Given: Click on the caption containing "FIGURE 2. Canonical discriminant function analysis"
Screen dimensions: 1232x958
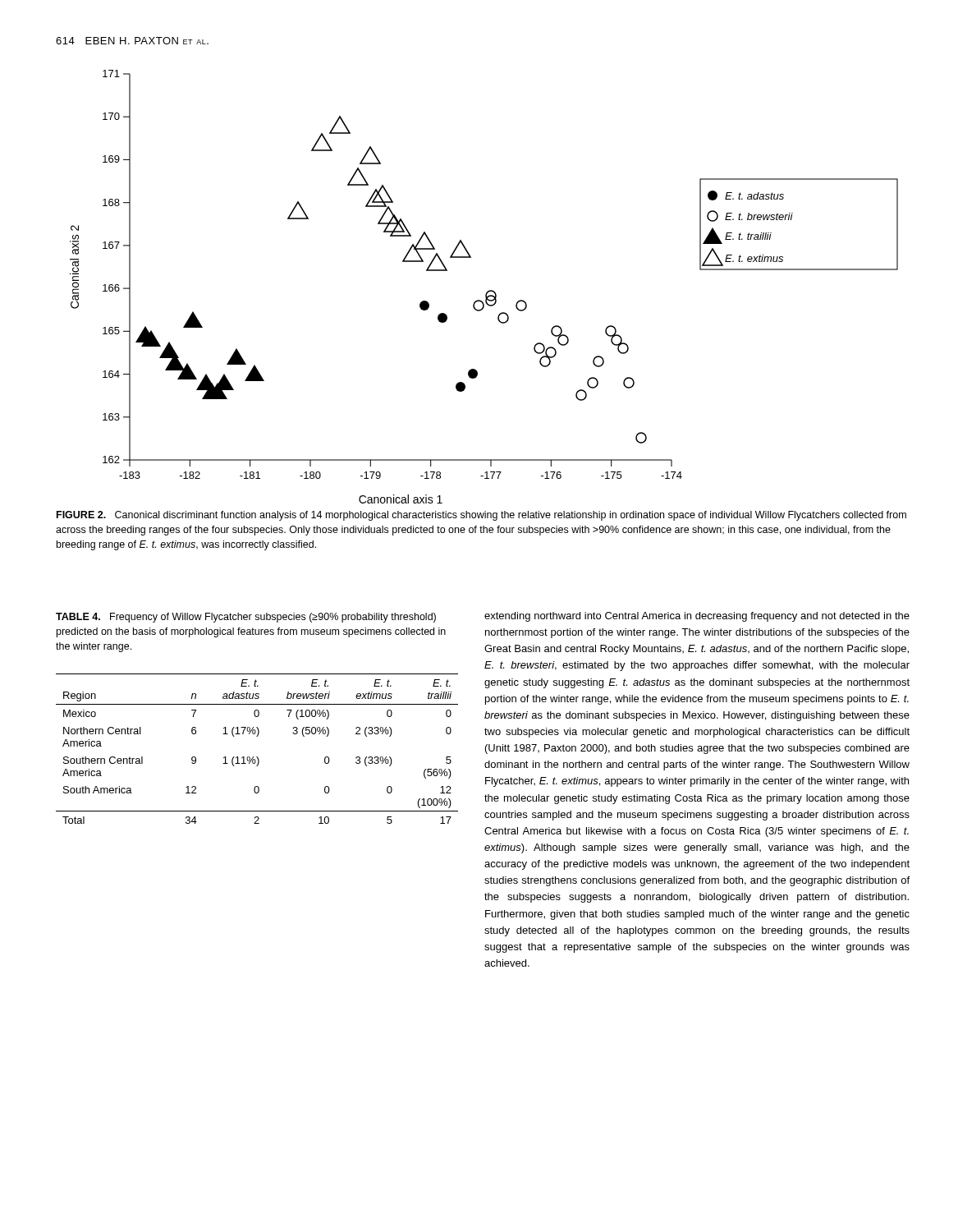Looking at the screenshot, I should pyautogui.click(x=481, y=530).
